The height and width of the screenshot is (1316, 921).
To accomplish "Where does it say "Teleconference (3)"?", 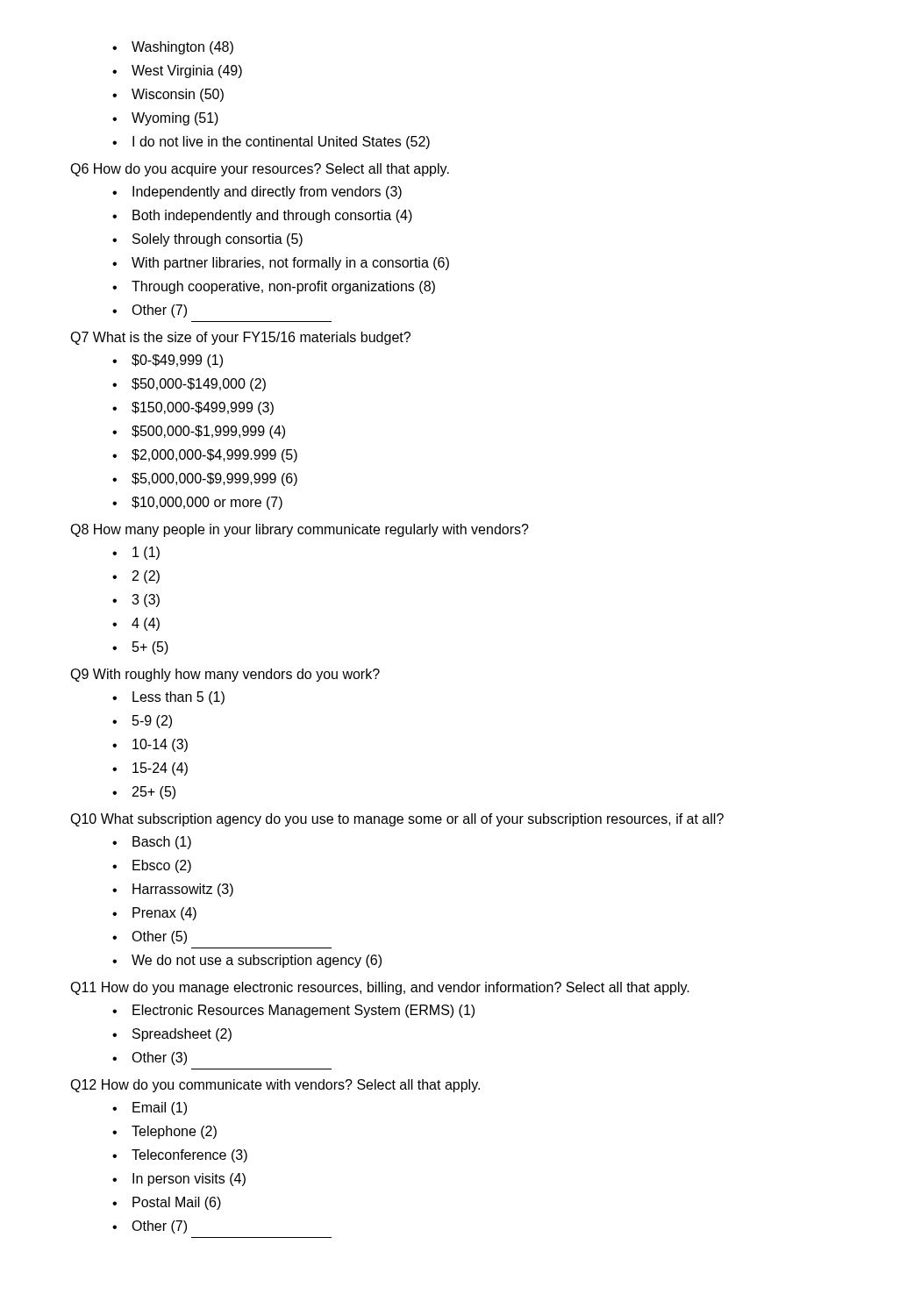I will pyautogui.click(x=180, y=1156).
